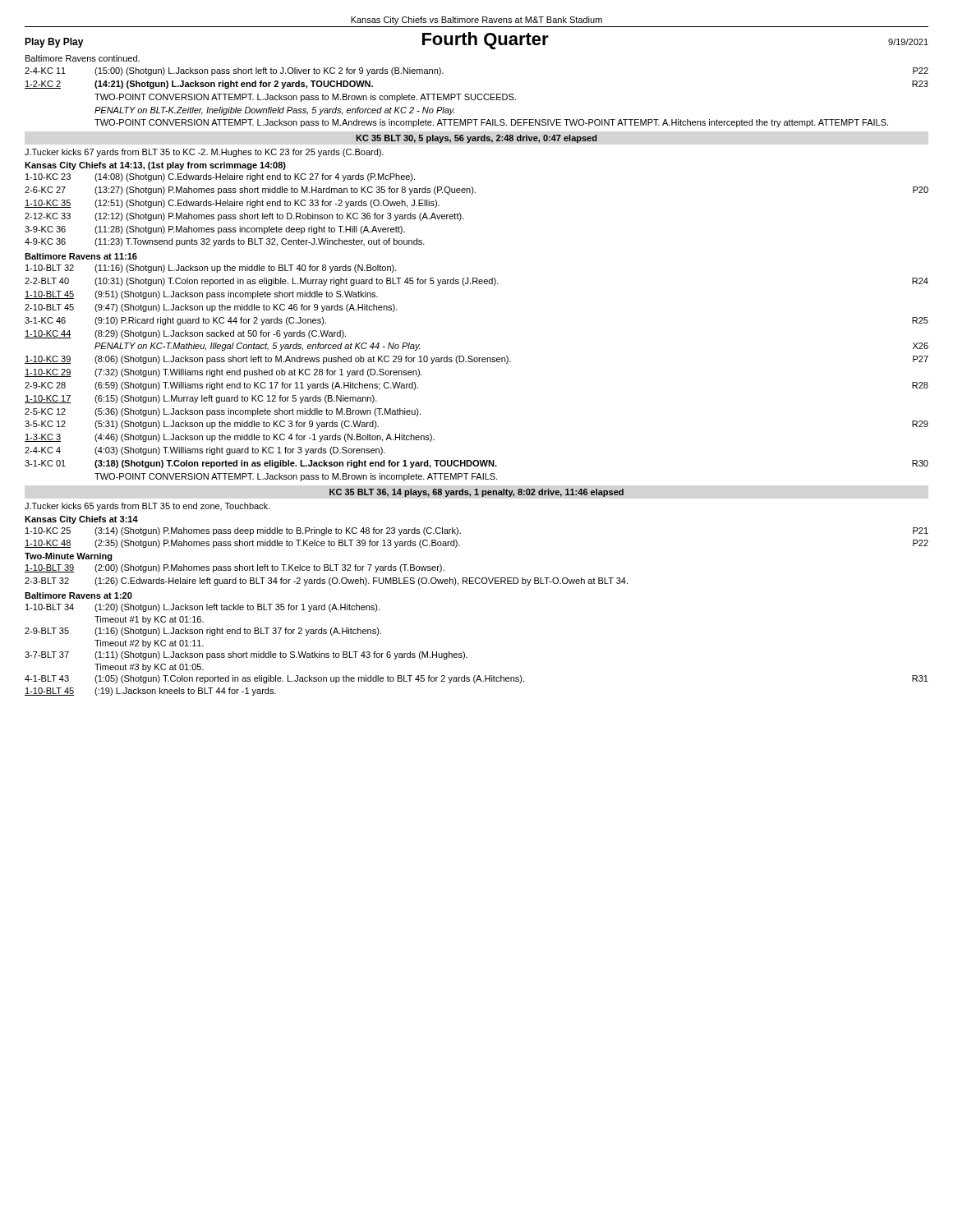Locate the list item containing "1-10-KC 44 (8:29) (Shotgun) L.Jackson"
This screenshot has height=1232, width=953.
click(185, 334)
